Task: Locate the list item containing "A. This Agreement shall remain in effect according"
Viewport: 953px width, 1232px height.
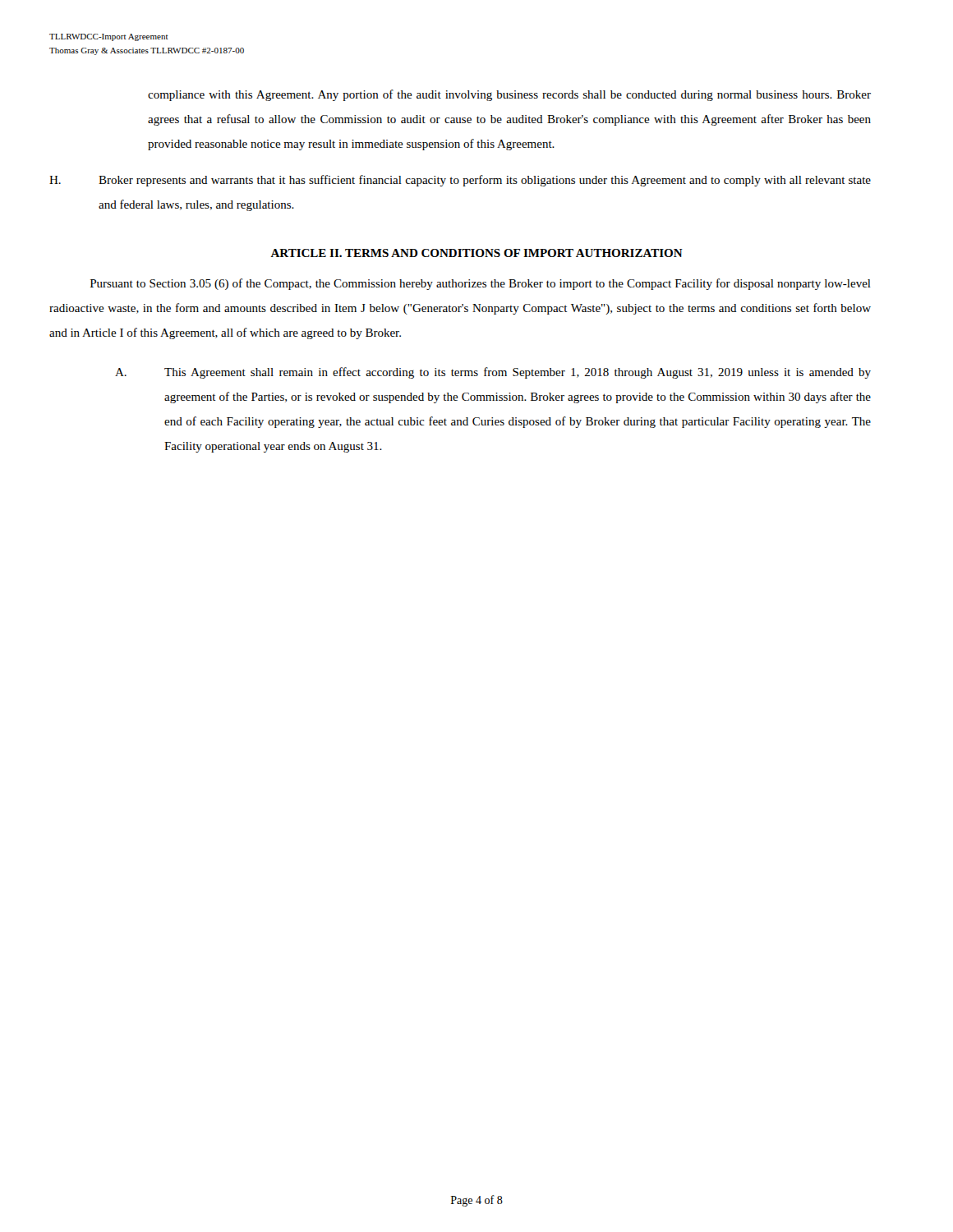Action: (x=493, y=409)
